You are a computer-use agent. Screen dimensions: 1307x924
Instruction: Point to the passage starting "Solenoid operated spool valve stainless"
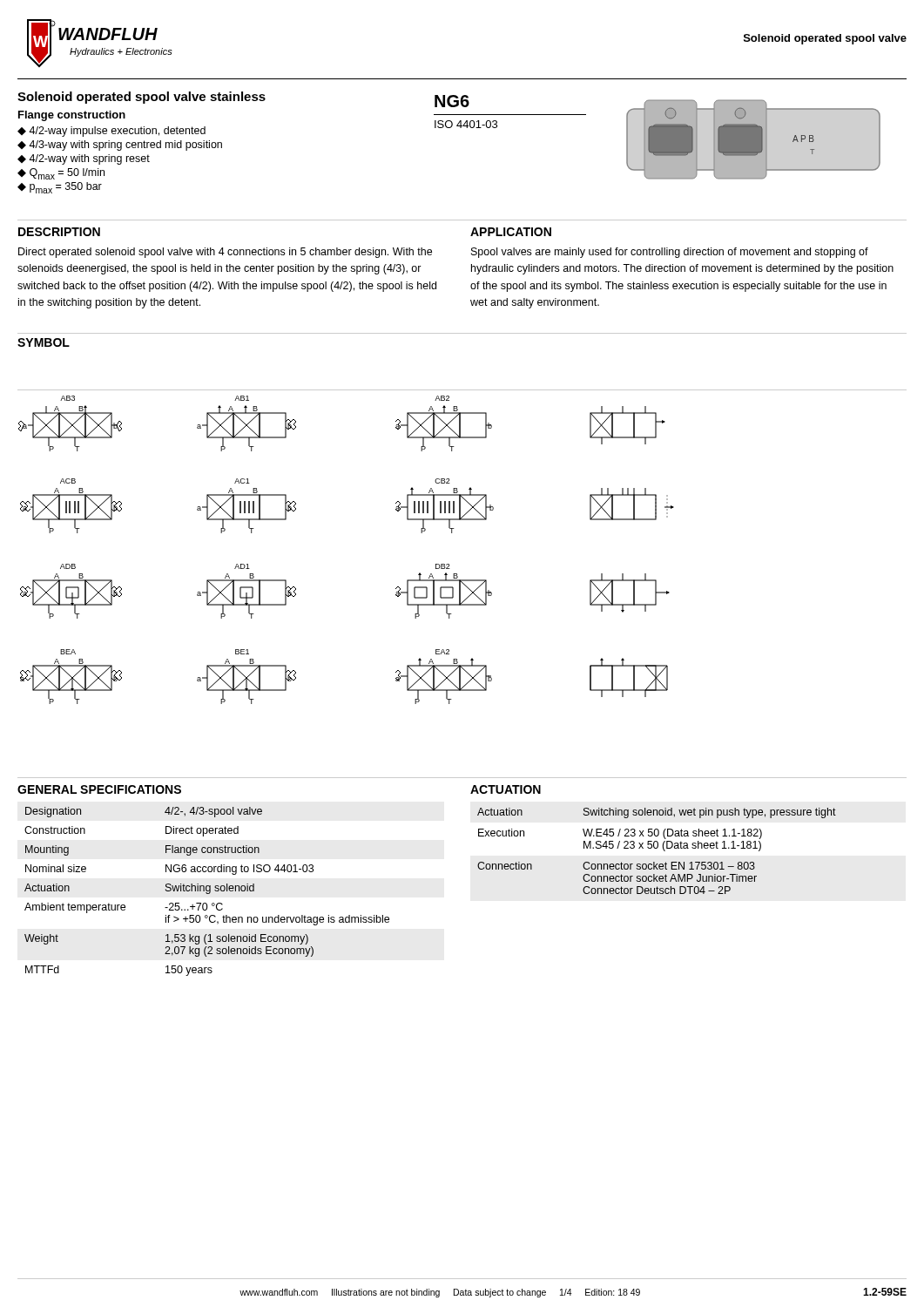pos(142,96)
